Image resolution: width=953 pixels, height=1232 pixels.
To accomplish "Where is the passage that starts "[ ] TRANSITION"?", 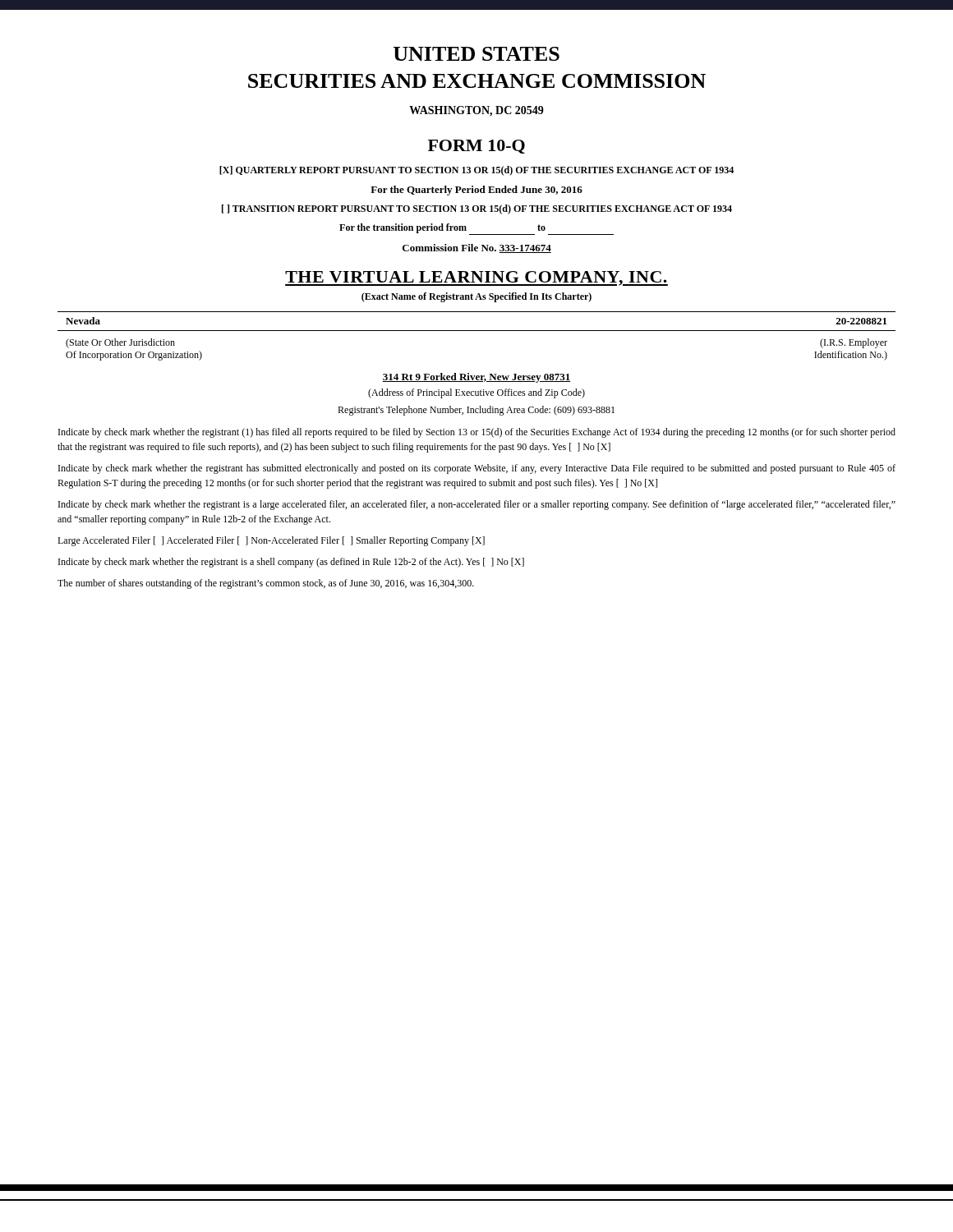I will click(476, 208).
